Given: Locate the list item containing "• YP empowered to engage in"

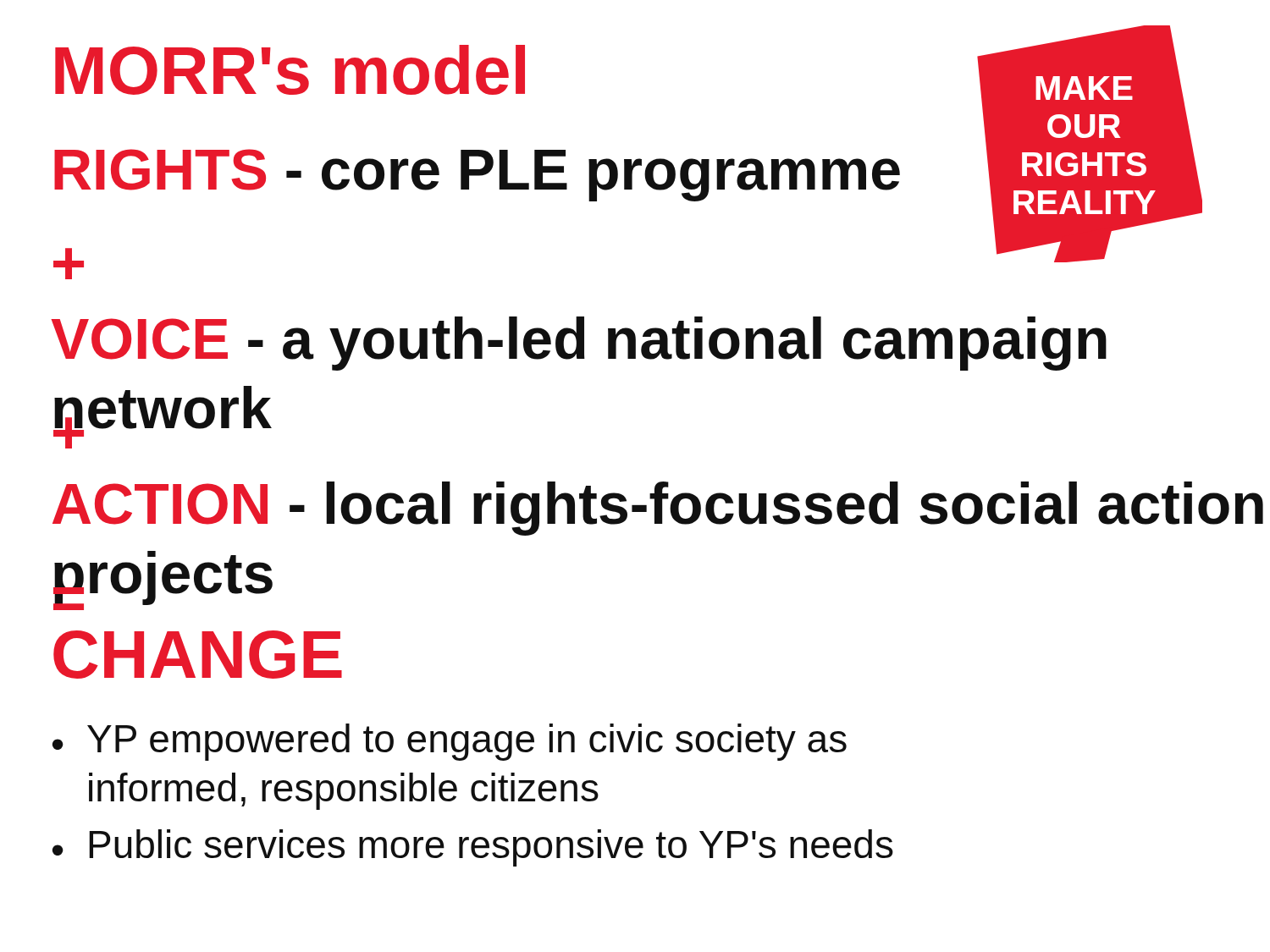Looking at the screenshot, I should point(449,764).
